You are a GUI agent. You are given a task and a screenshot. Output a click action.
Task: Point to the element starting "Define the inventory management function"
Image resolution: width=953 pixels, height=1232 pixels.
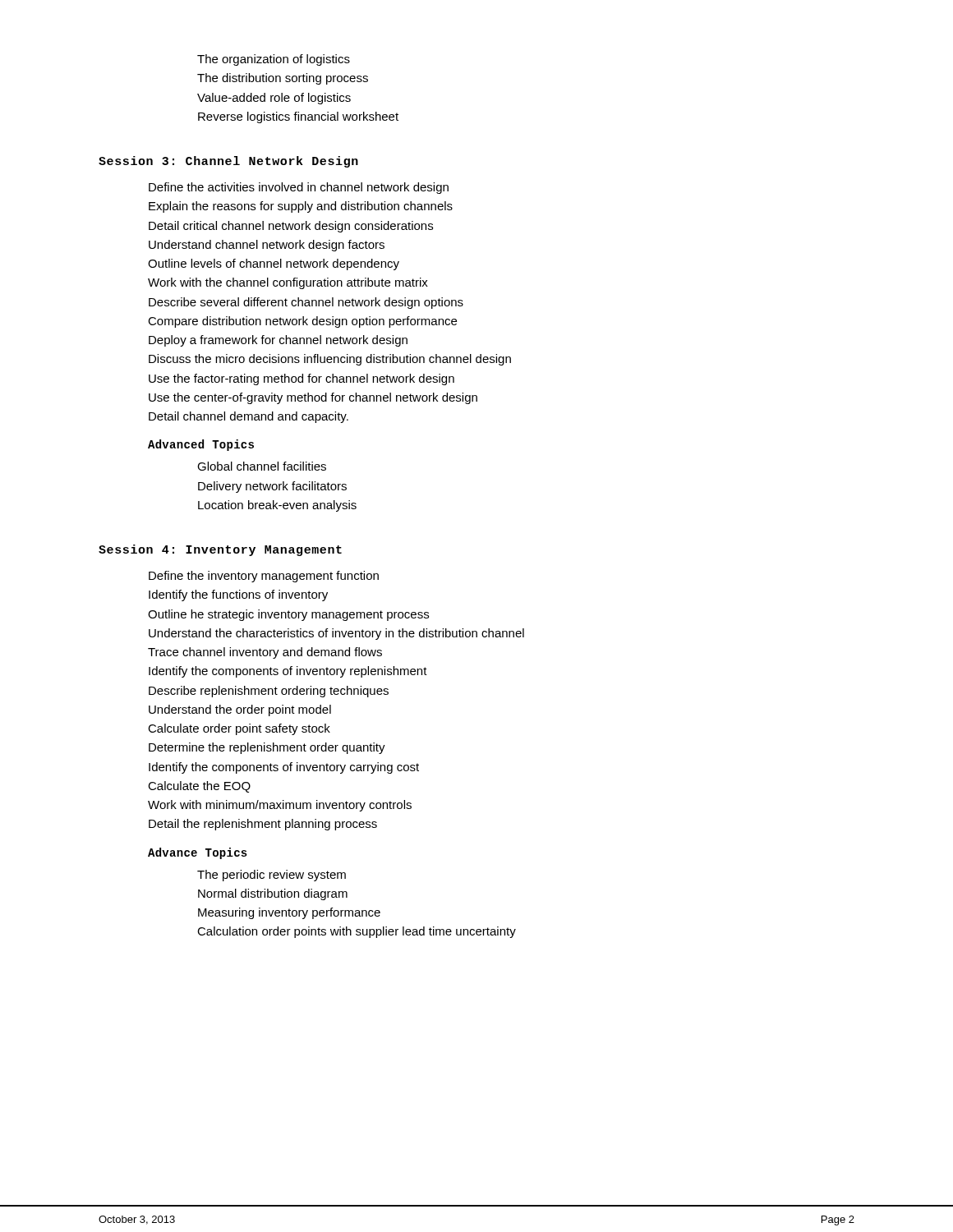pyautogui.click(x=264, y=575)
